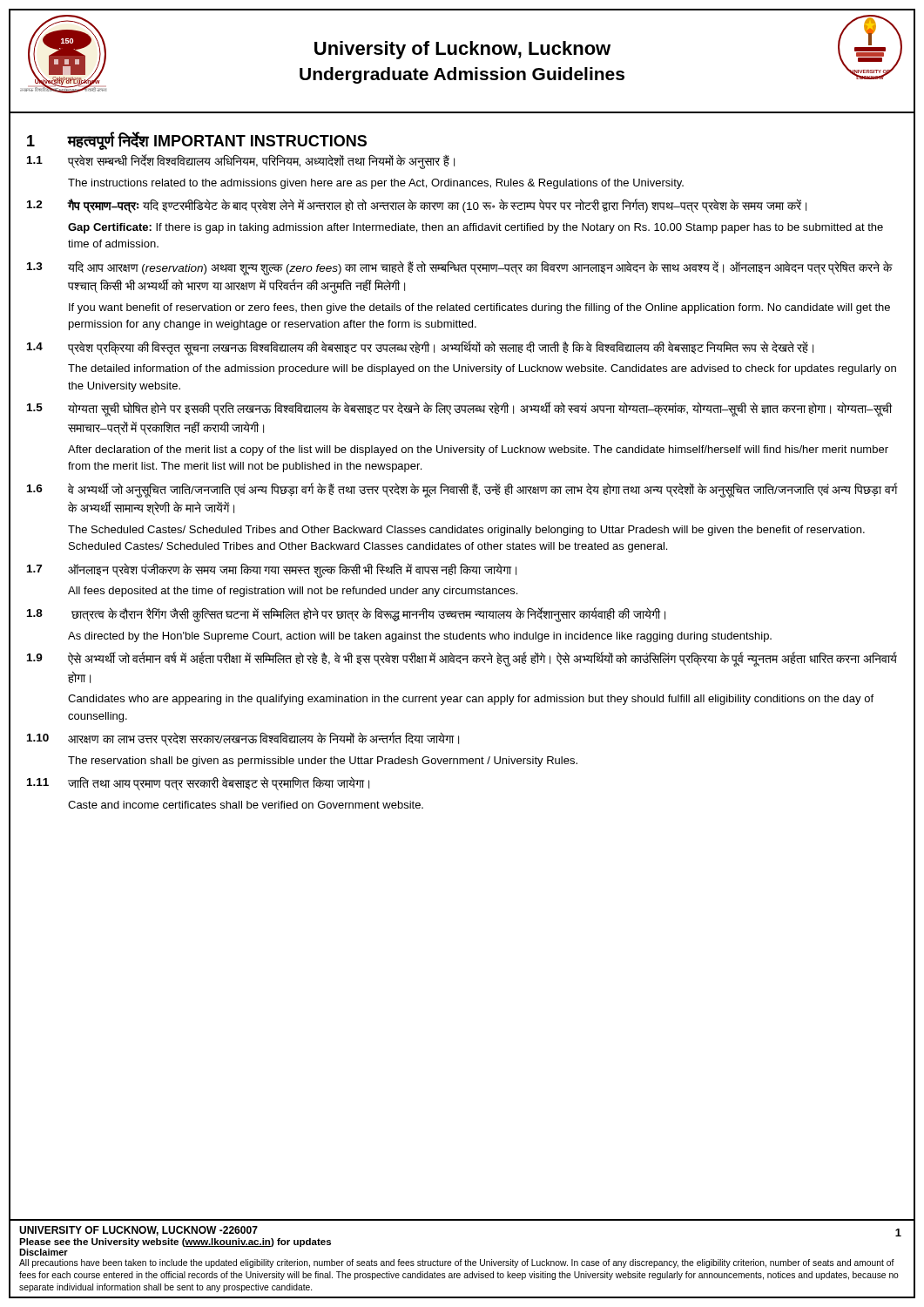924x1307 pixels.
Task: Find the text block that reads "5 योग्यता सूची घोषित होने"
Action: coord(462,439)
